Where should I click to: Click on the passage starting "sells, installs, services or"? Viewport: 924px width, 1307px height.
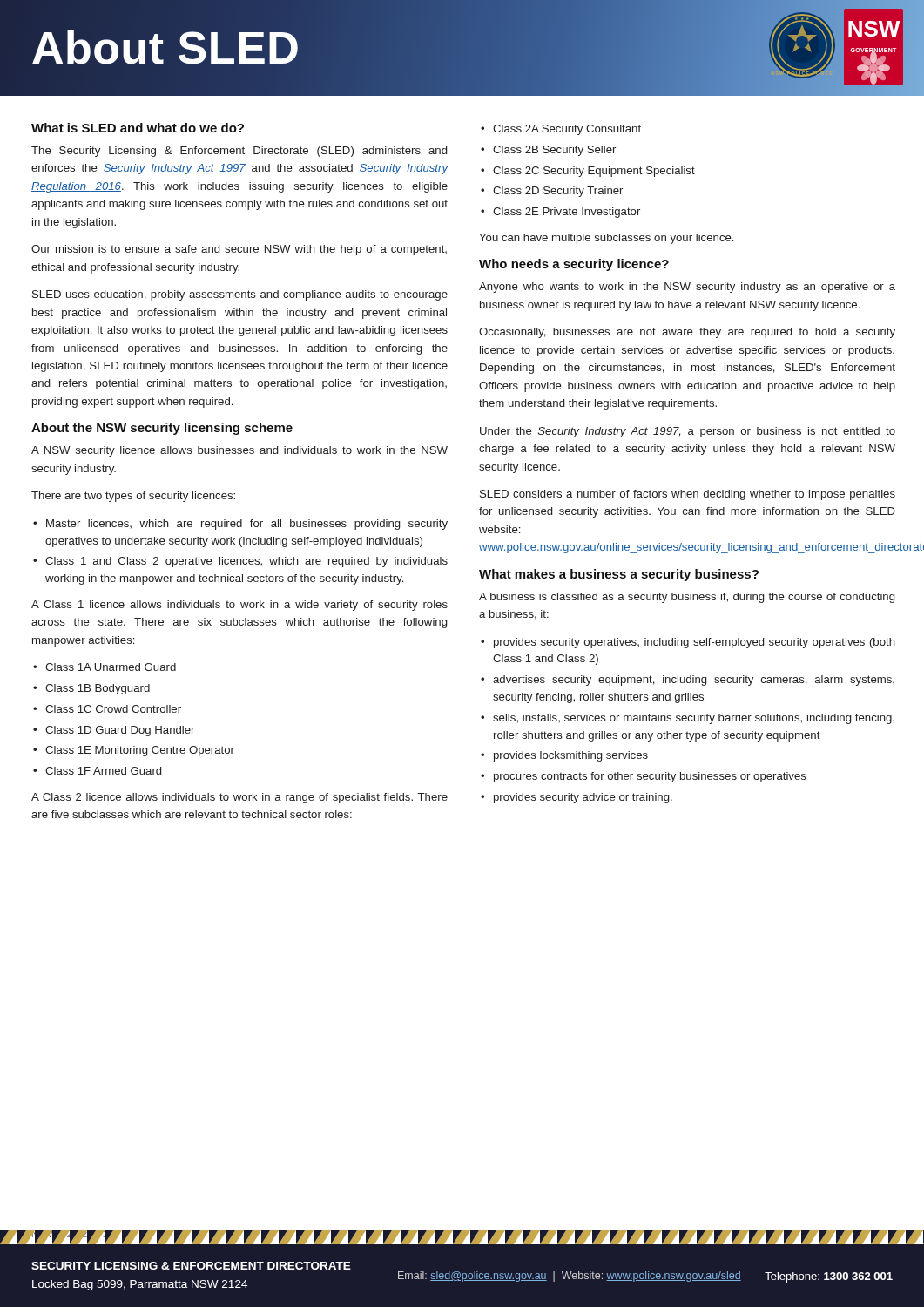[694, 726]
